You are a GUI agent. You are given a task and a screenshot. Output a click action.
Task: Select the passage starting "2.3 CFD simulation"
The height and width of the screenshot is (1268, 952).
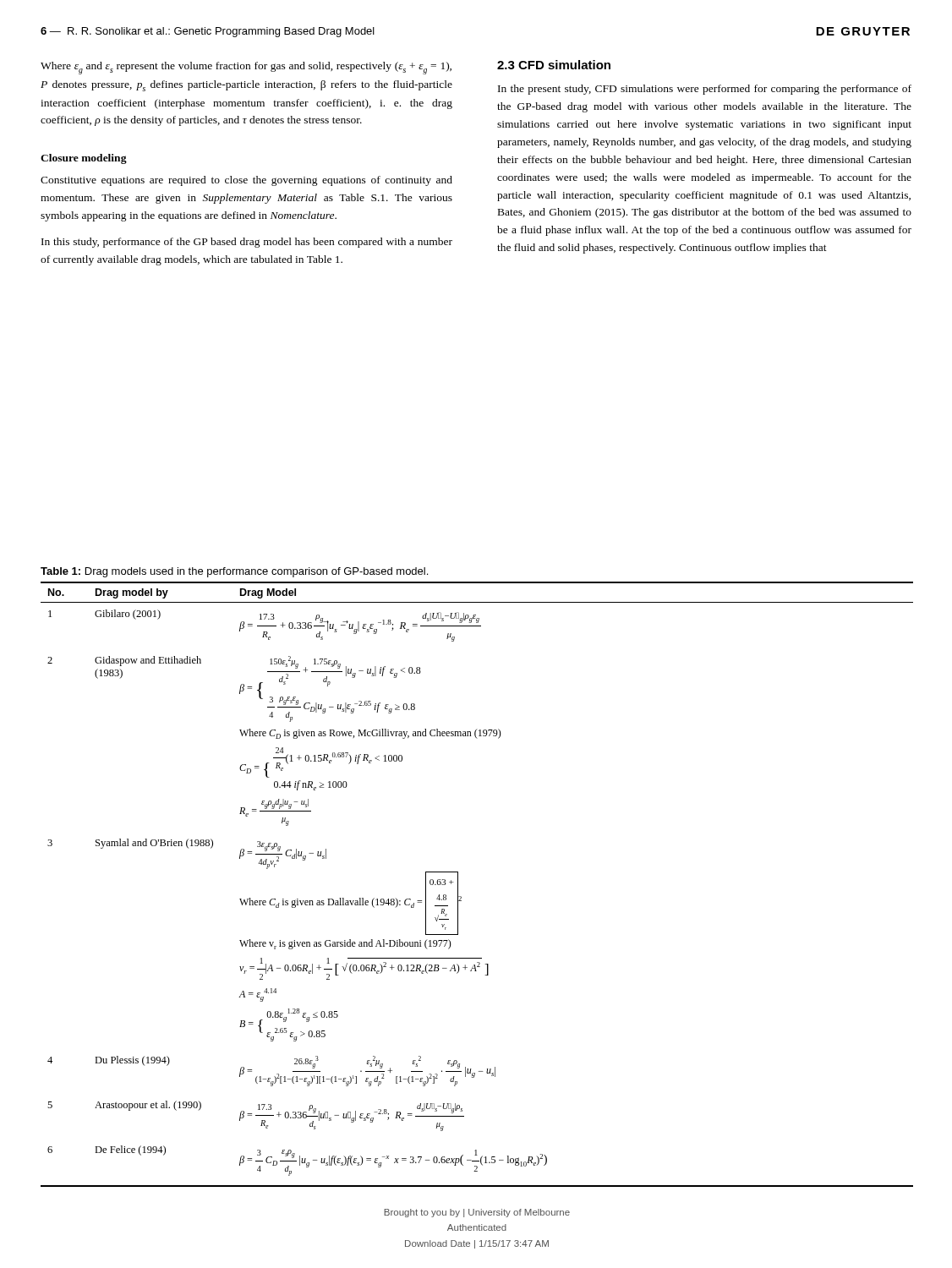[554, 65]
